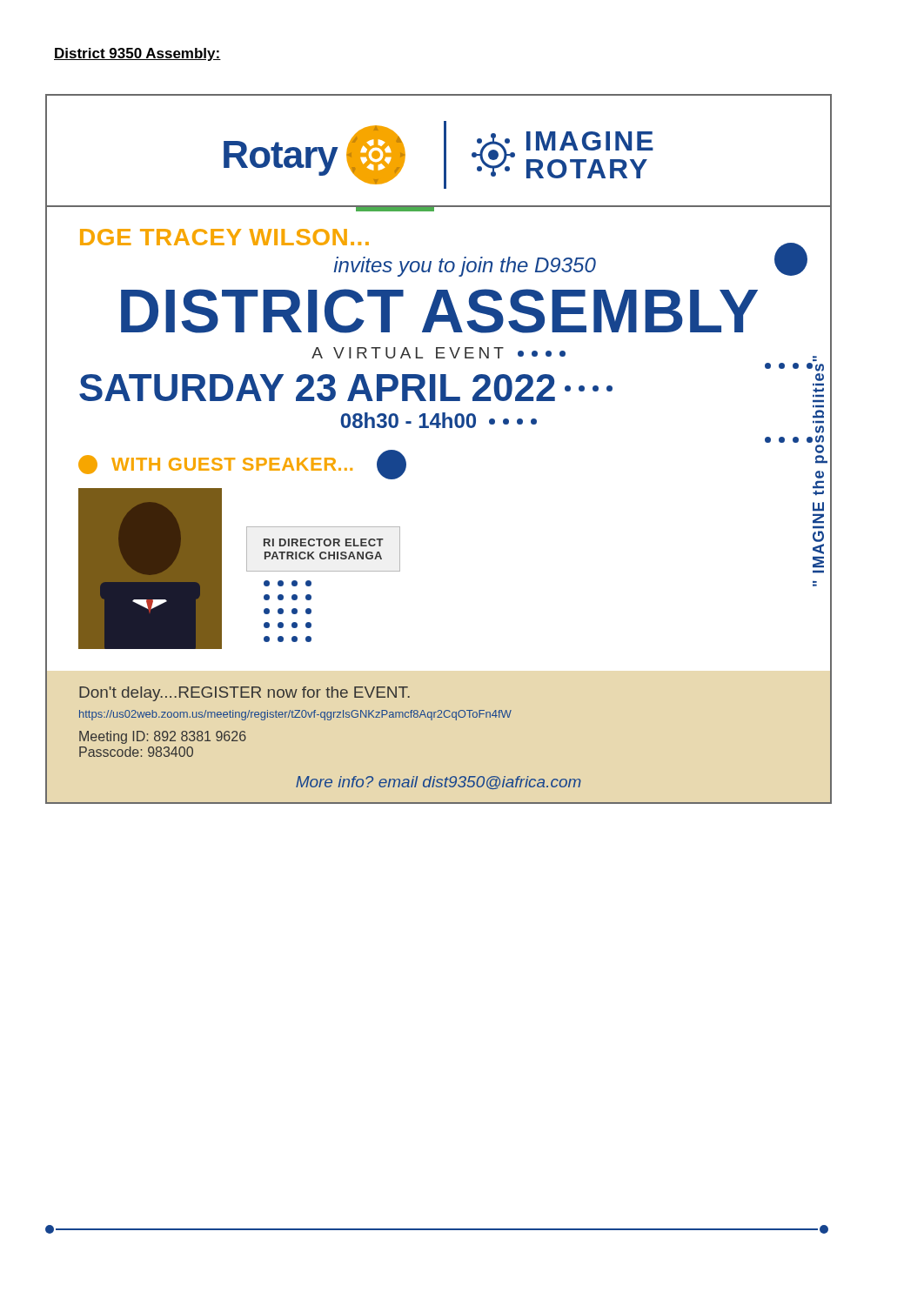This screenshot has width=924, height=1305.
Task: Find the text that says "invites you to join the D9350"
Action: click(x=570, y=264)
